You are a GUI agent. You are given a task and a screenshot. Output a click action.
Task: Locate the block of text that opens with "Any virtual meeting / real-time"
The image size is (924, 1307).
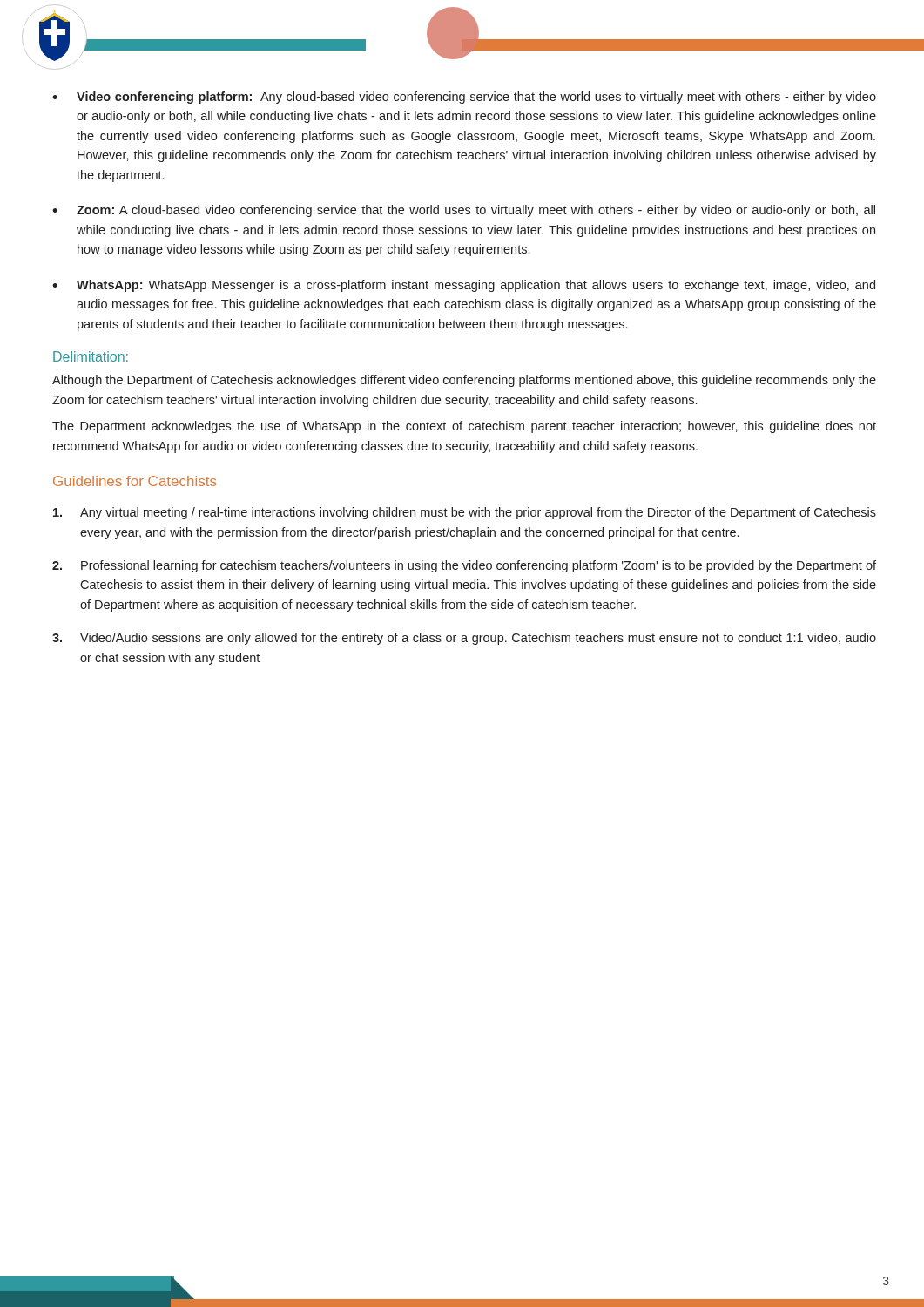point(464,522)
